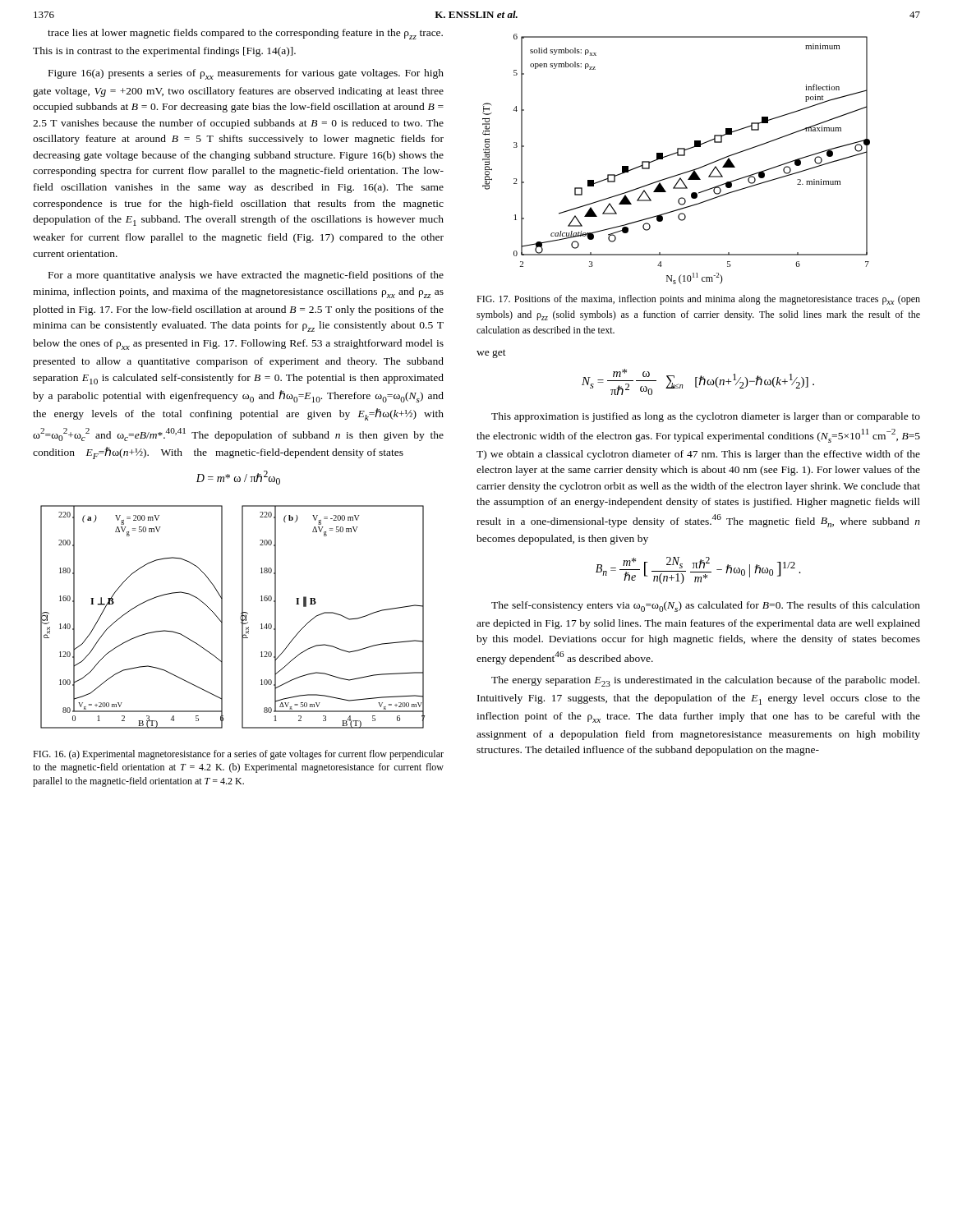Click on the text starting "The self-consistency enters via ω0=ω0(Ns) as calculated"
The width and height of the screenshot is (953, 1232).
[x=698, y=677]
